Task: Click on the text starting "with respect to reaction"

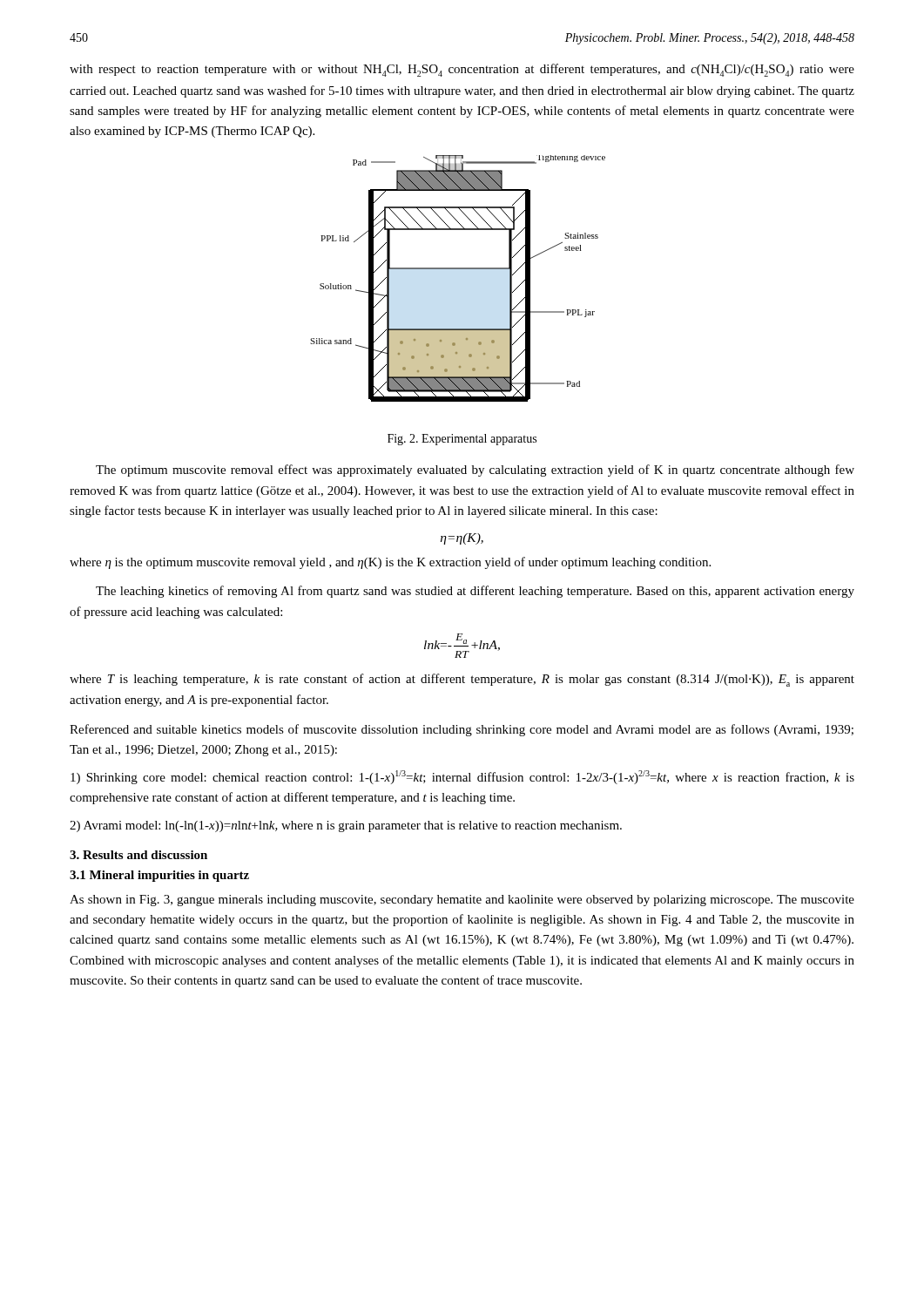Action: pyautogui.click(x=462, y=100)
